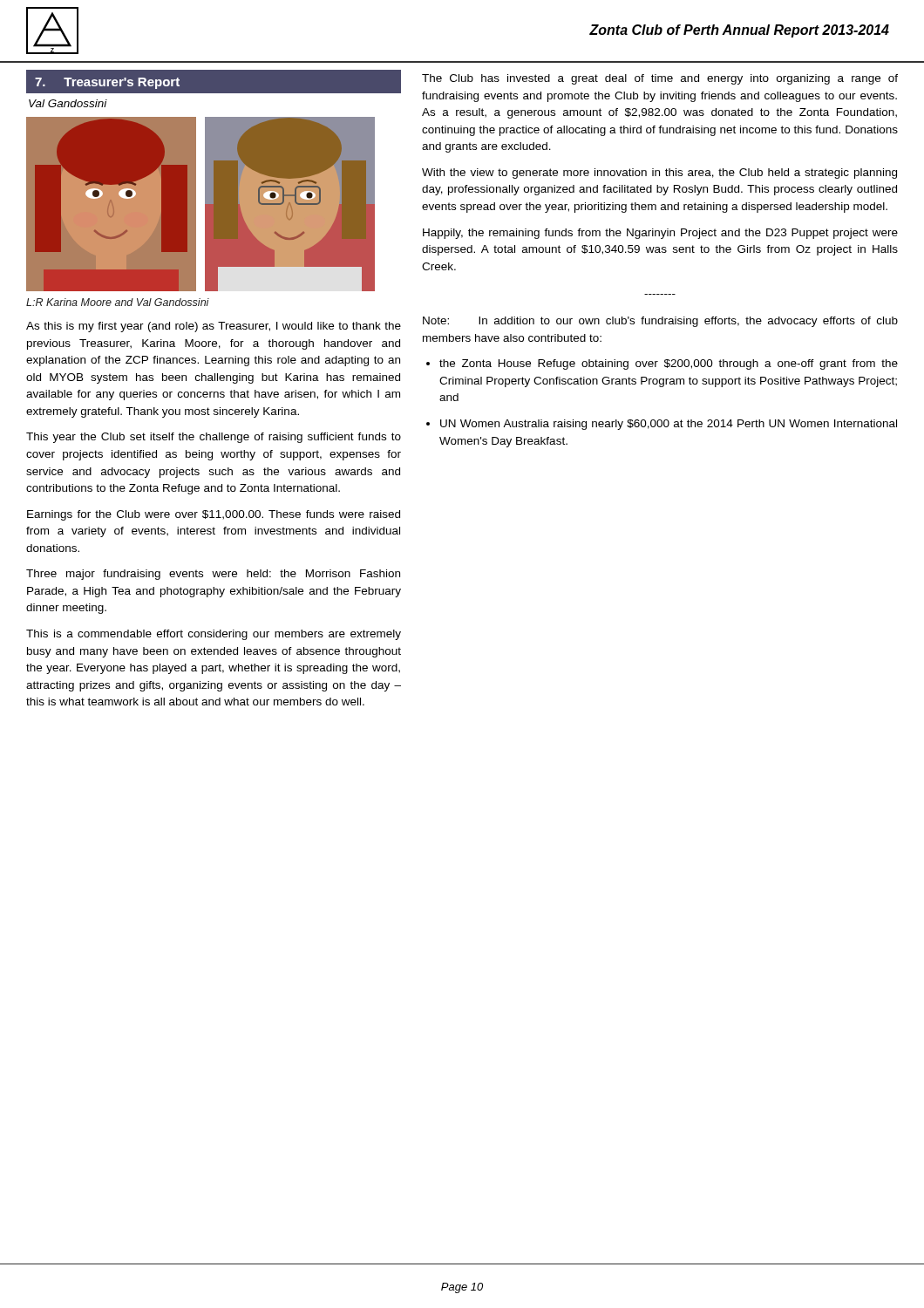Click on the text block that reads "This is a commendable effort considering our"
Viewport: 924px width, 1308px height.
click(214, 668)
